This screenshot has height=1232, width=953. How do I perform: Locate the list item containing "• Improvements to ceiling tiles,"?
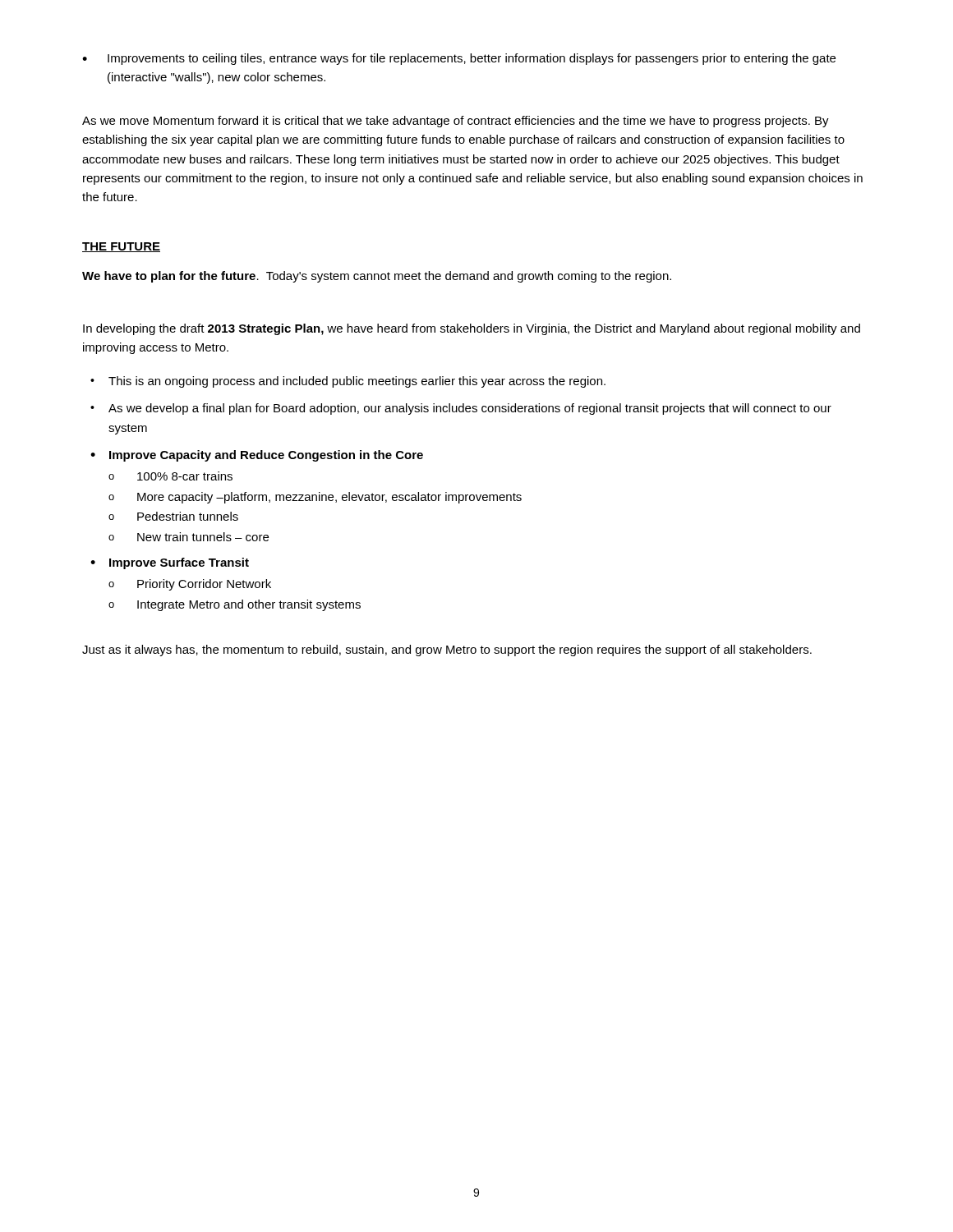pos(476,68)
